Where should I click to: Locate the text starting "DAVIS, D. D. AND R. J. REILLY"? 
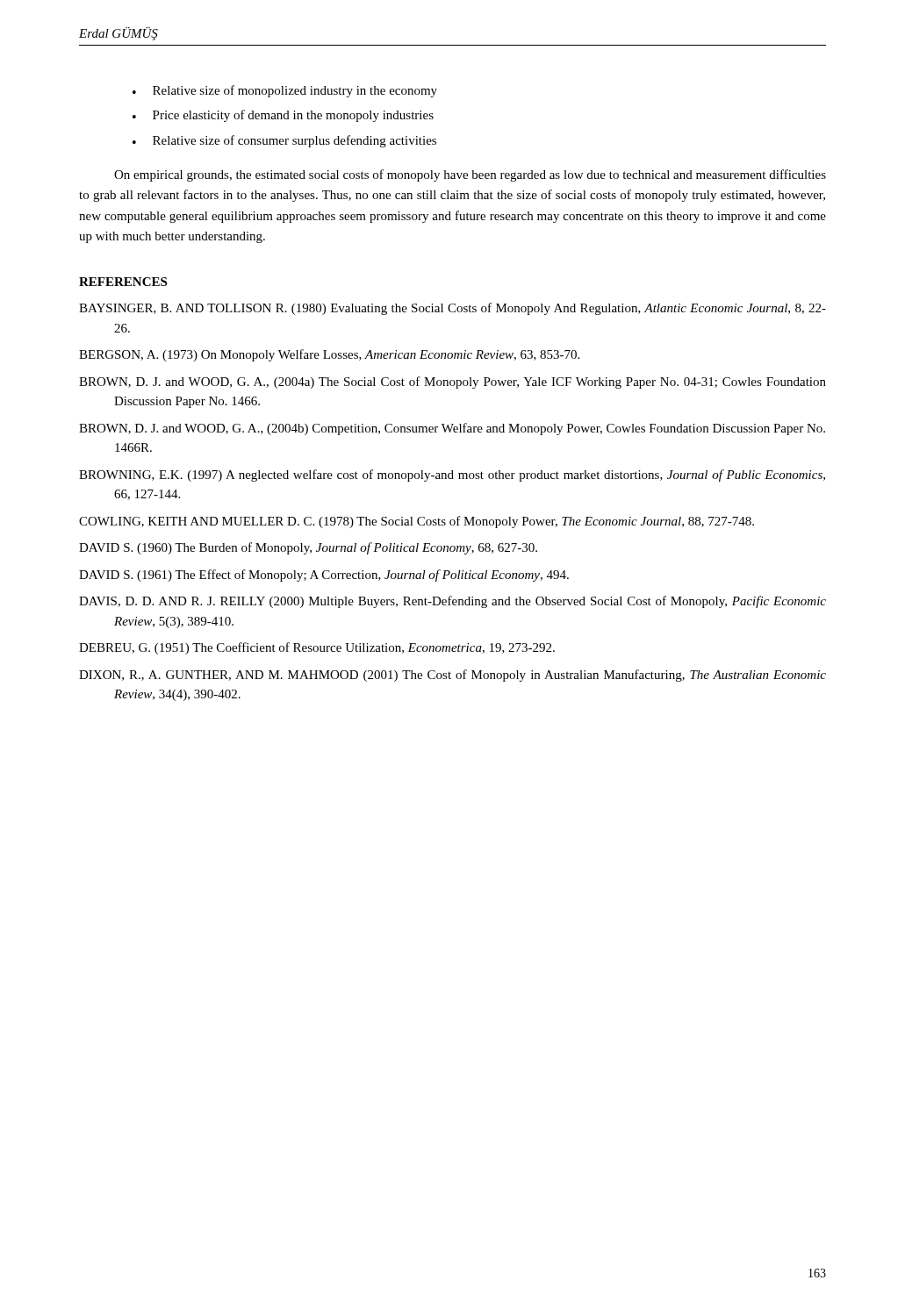(x=452, y=611)
